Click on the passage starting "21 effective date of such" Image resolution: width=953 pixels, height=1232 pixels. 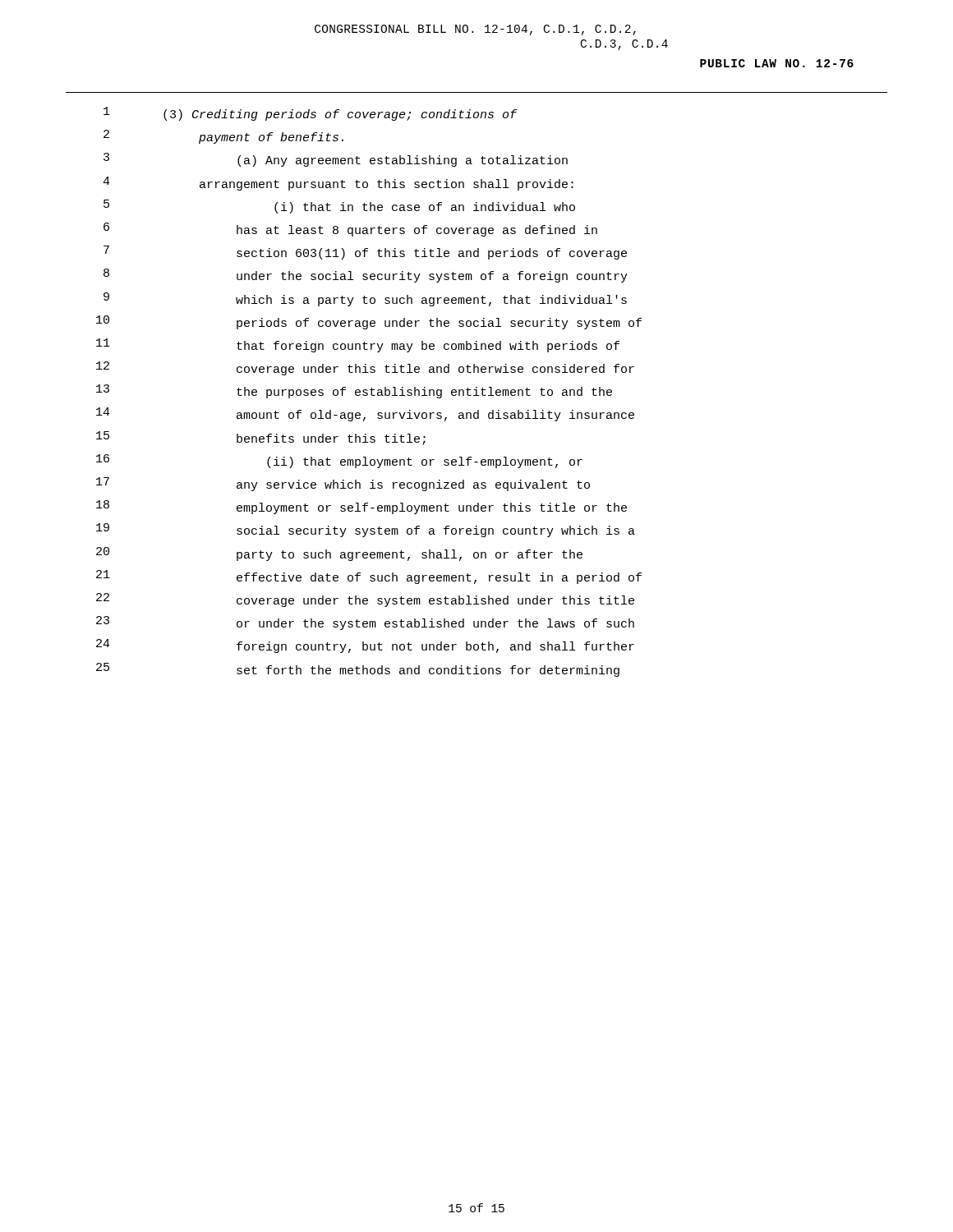pos(476,577)
